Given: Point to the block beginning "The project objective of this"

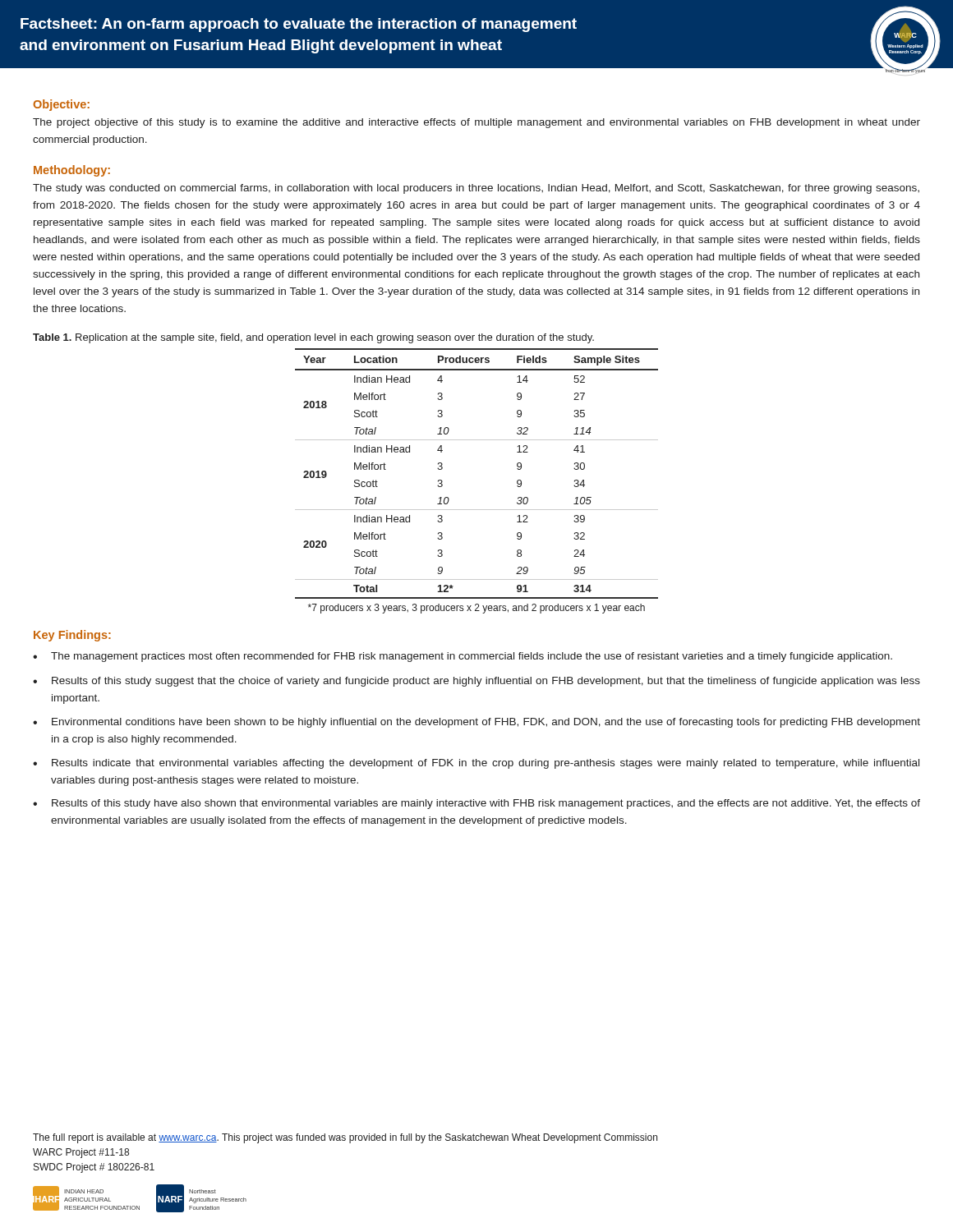Looking at the screenshot, I should 476,131.
